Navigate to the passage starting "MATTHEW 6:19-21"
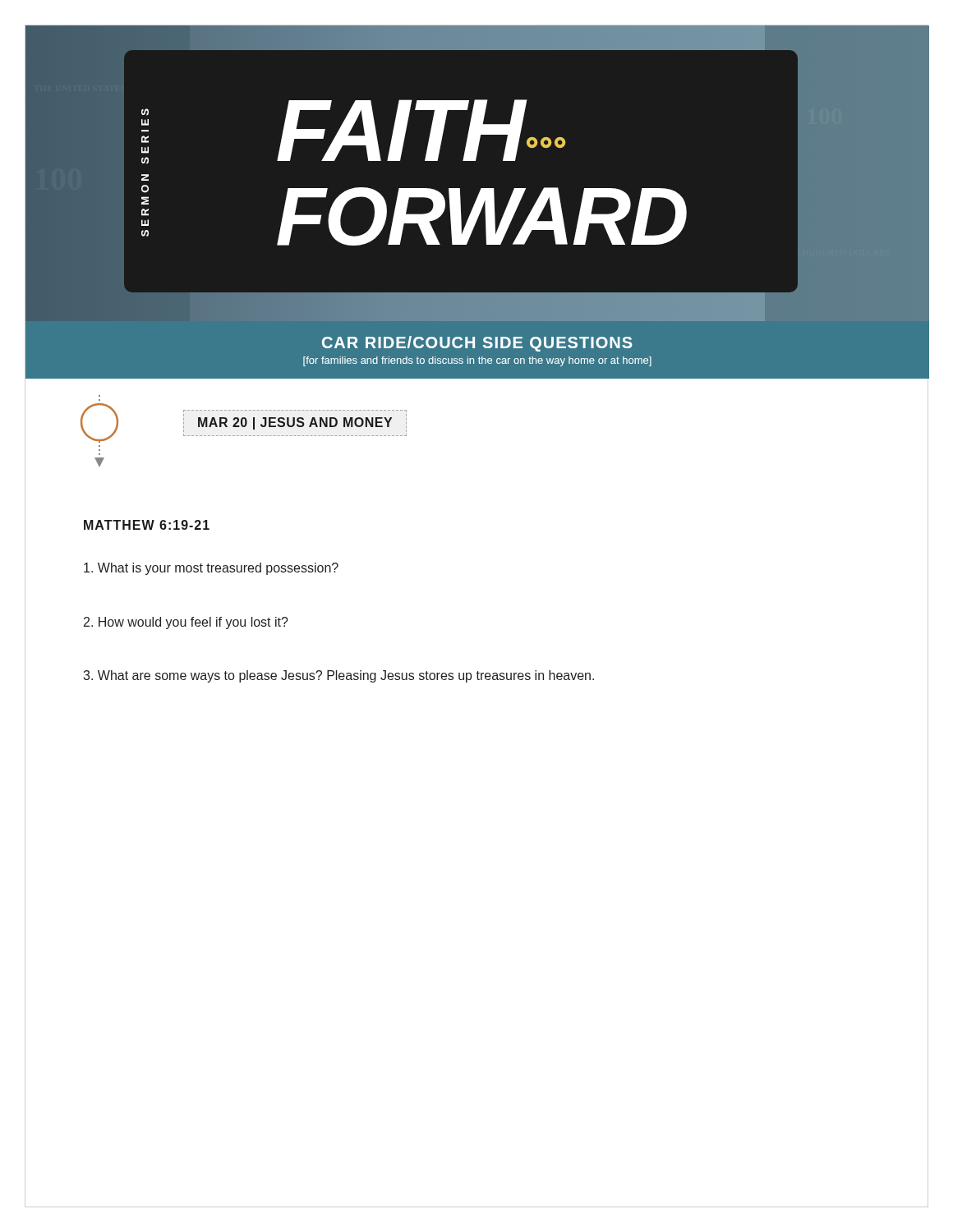The image size is (953, 1232). coord(147,525)
